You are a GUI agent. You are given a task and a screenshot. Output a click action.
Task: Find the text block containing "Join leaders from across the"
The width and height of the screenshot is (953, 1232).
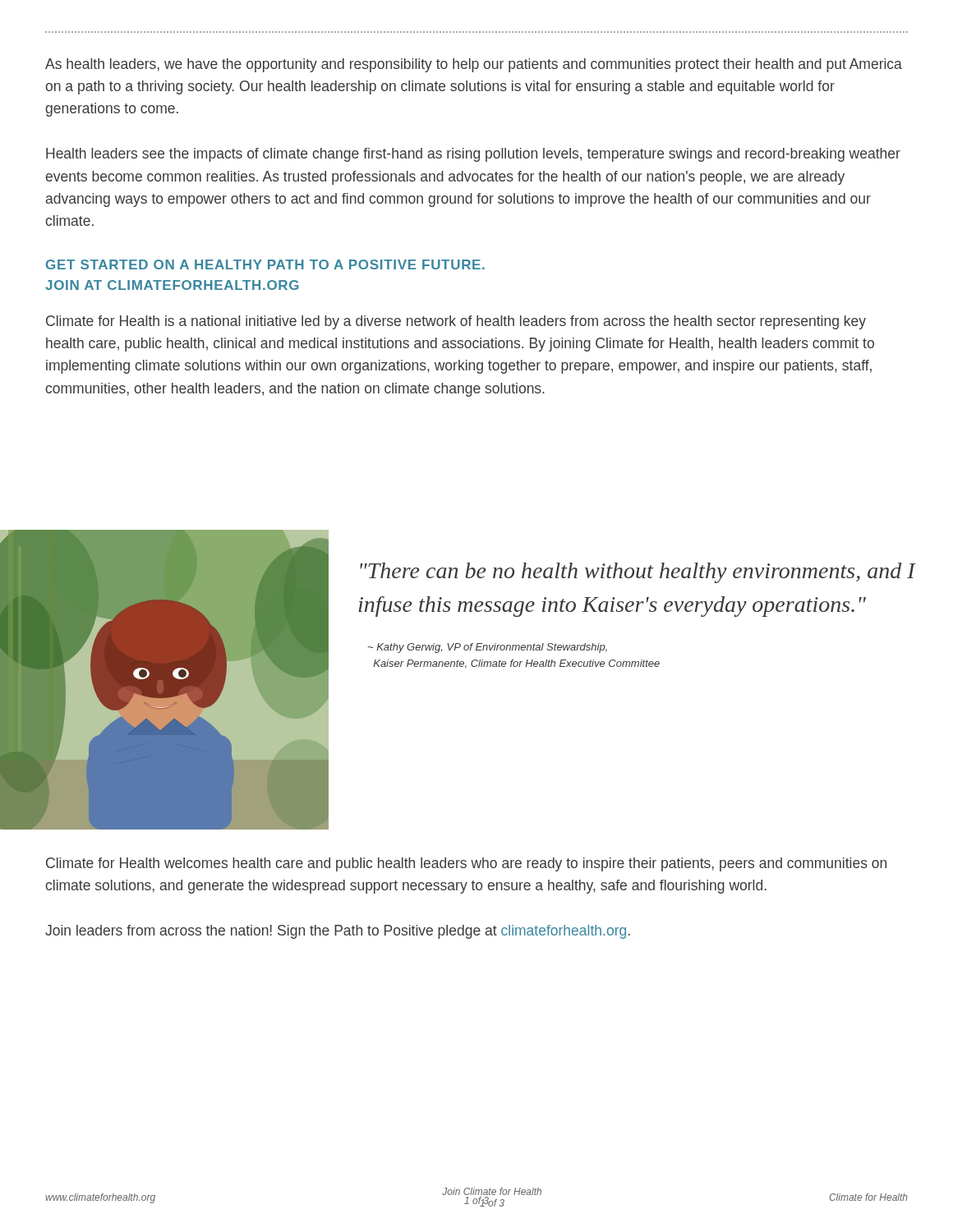click(338, 931)
